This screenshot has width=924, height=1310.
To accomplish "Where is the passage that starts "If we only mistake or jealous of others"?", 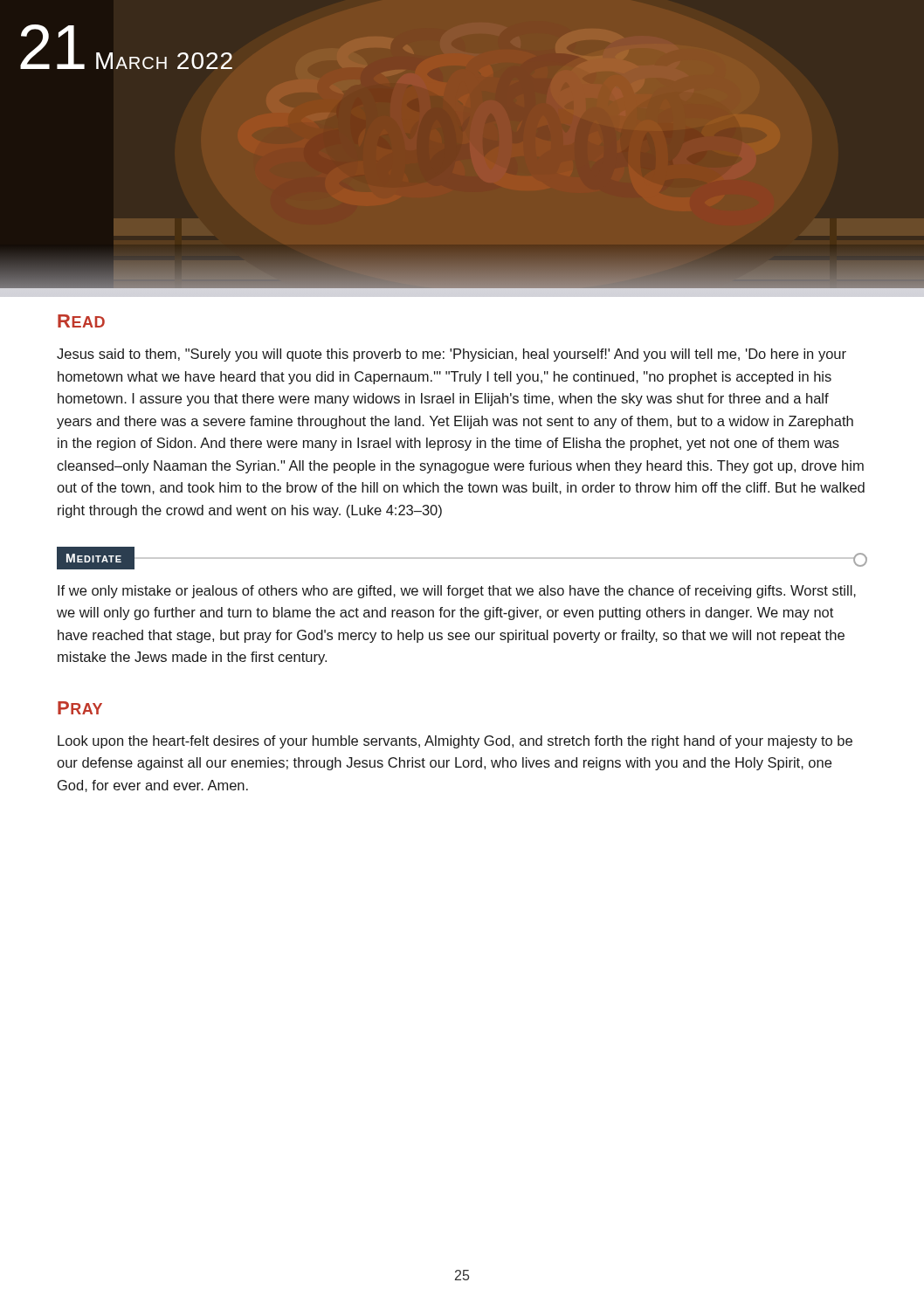I will pos(457,623).
